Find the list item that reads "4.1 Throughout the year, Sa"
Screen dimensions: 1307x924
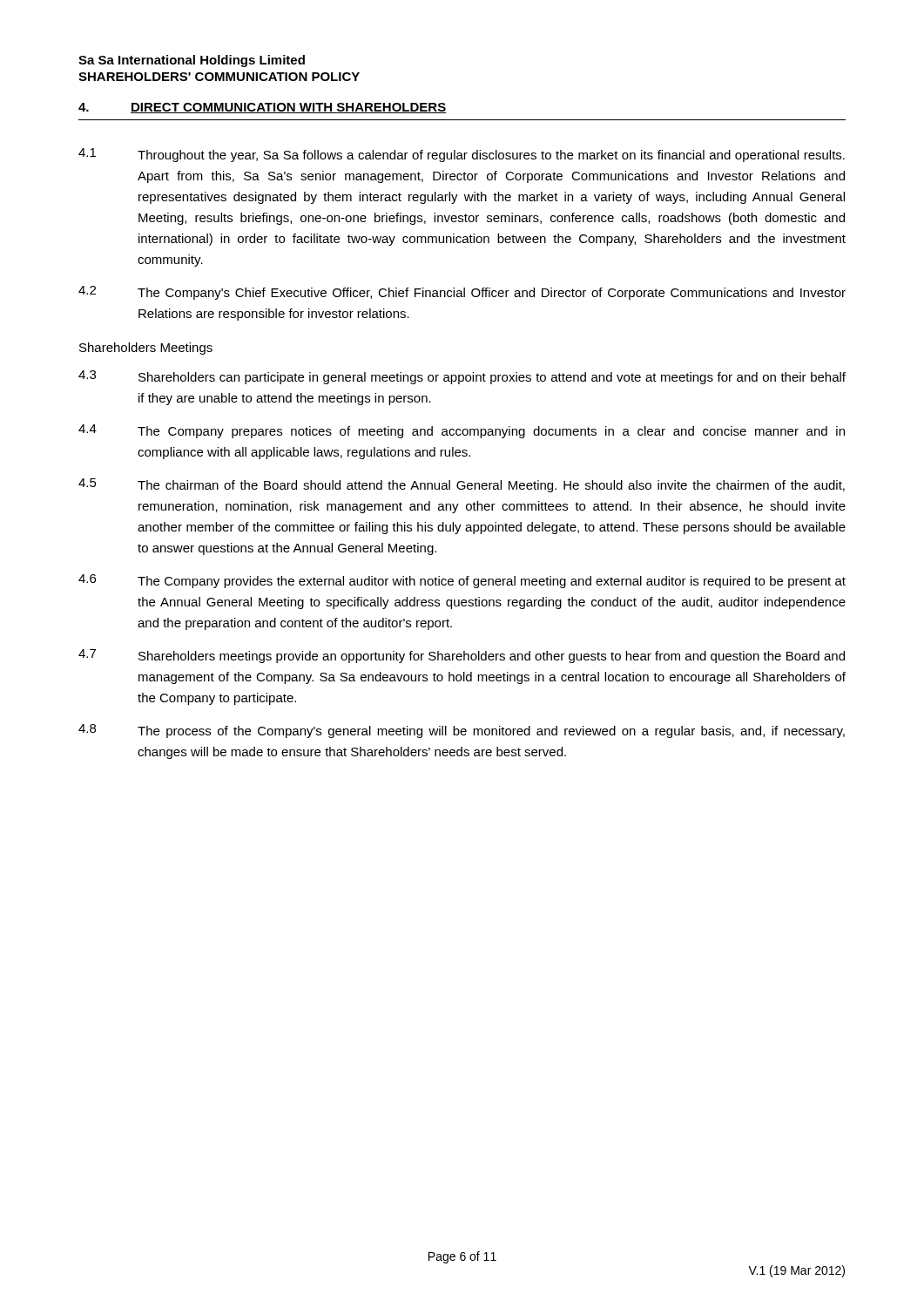tap(462, 207)
